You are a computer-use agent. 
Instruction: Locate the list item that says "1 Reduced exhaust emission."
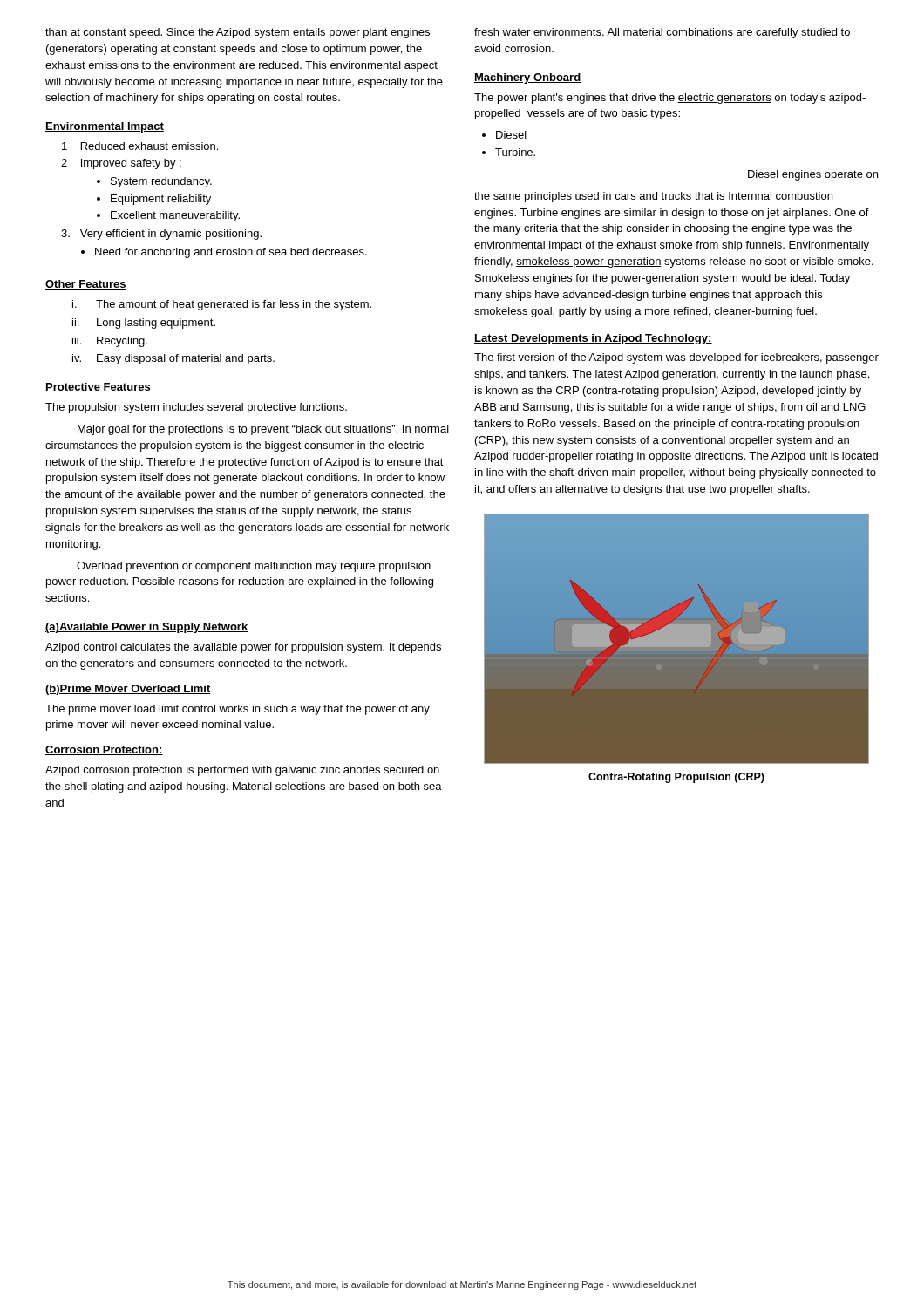click(140, 146)
